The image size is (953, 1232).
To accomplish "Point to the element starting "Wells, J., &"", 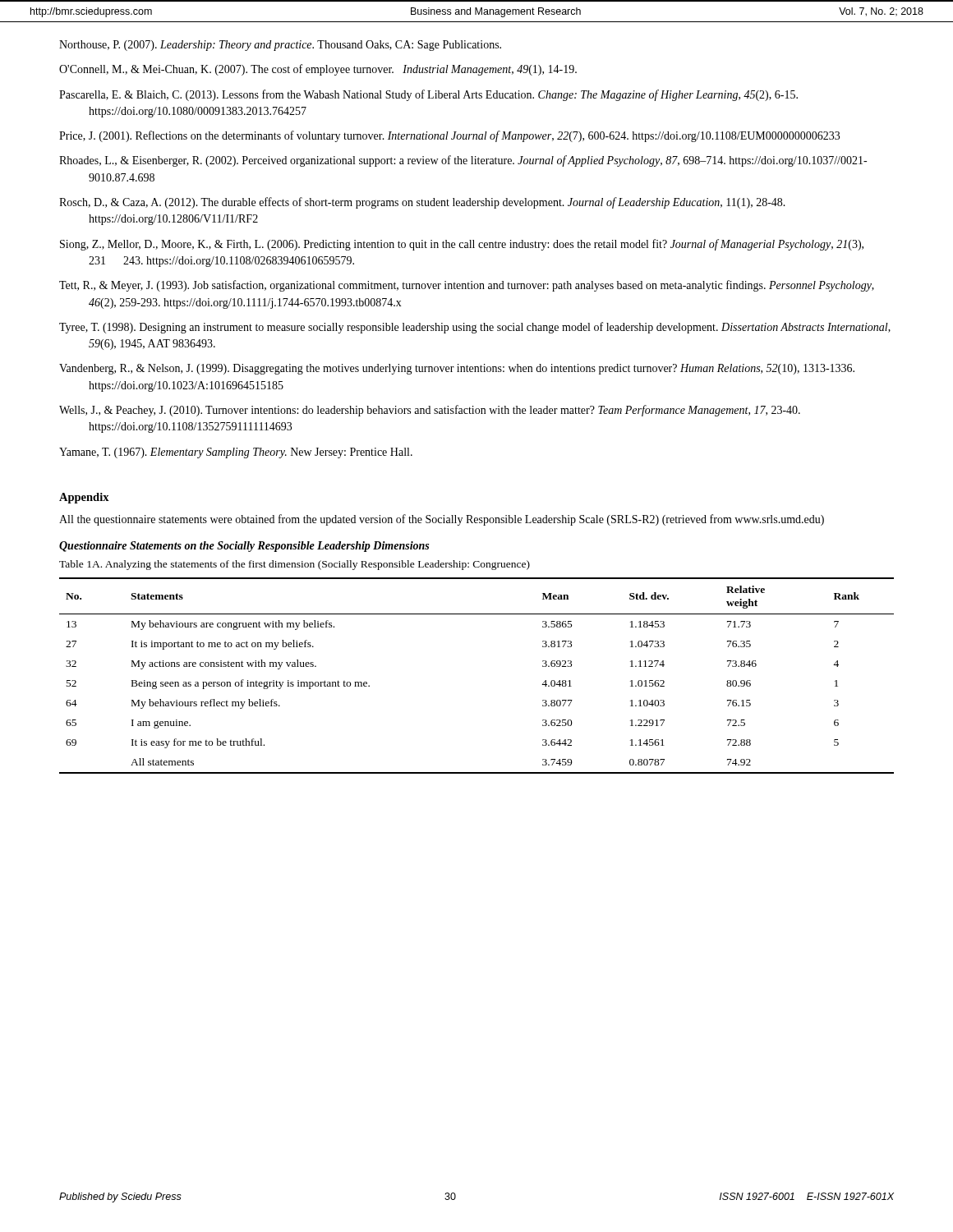I will point(430,419).
